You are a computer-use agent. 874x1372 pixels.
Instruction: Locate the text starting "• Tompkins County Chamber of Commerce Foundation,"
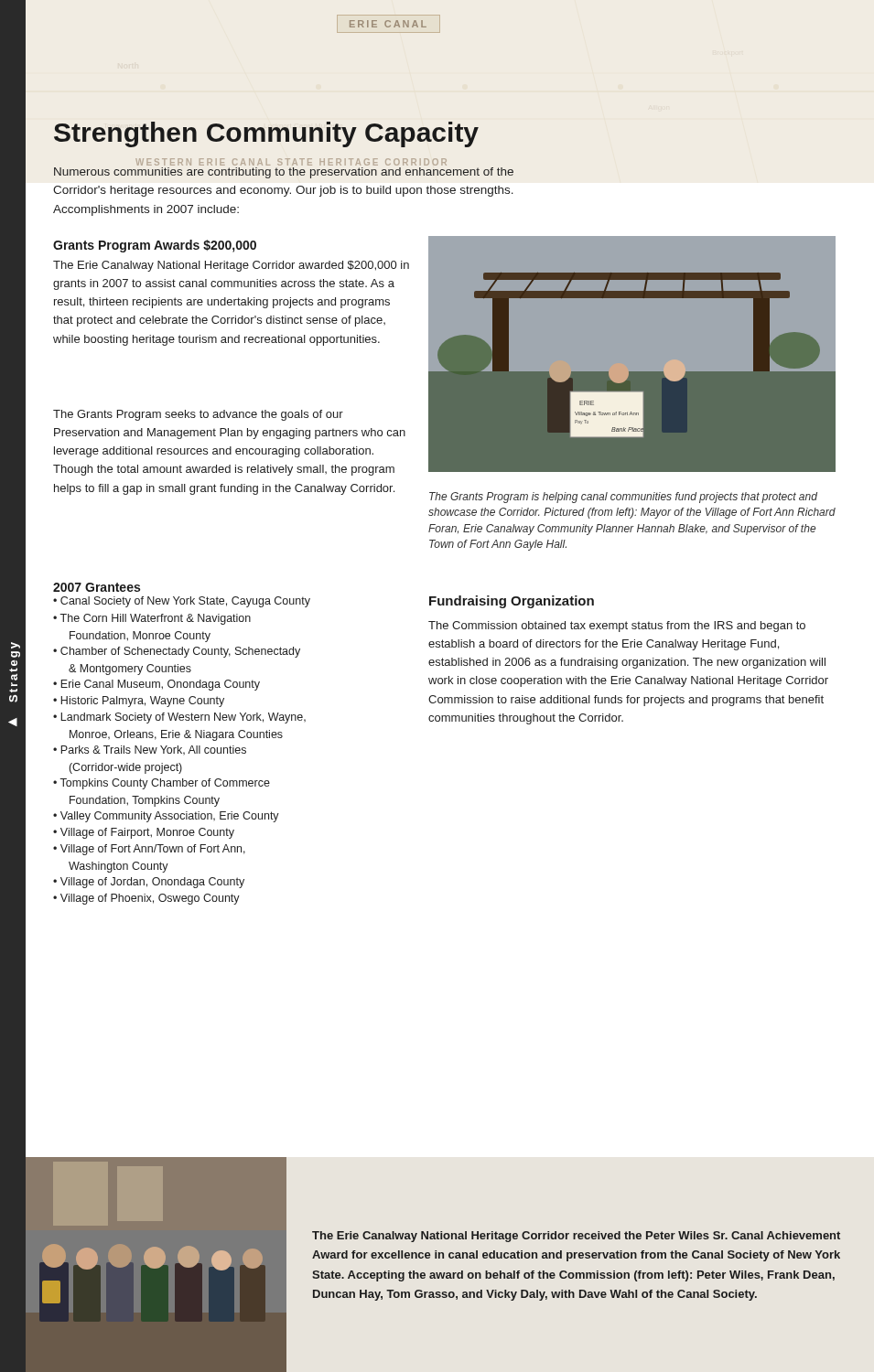click(x=232, y=792)
